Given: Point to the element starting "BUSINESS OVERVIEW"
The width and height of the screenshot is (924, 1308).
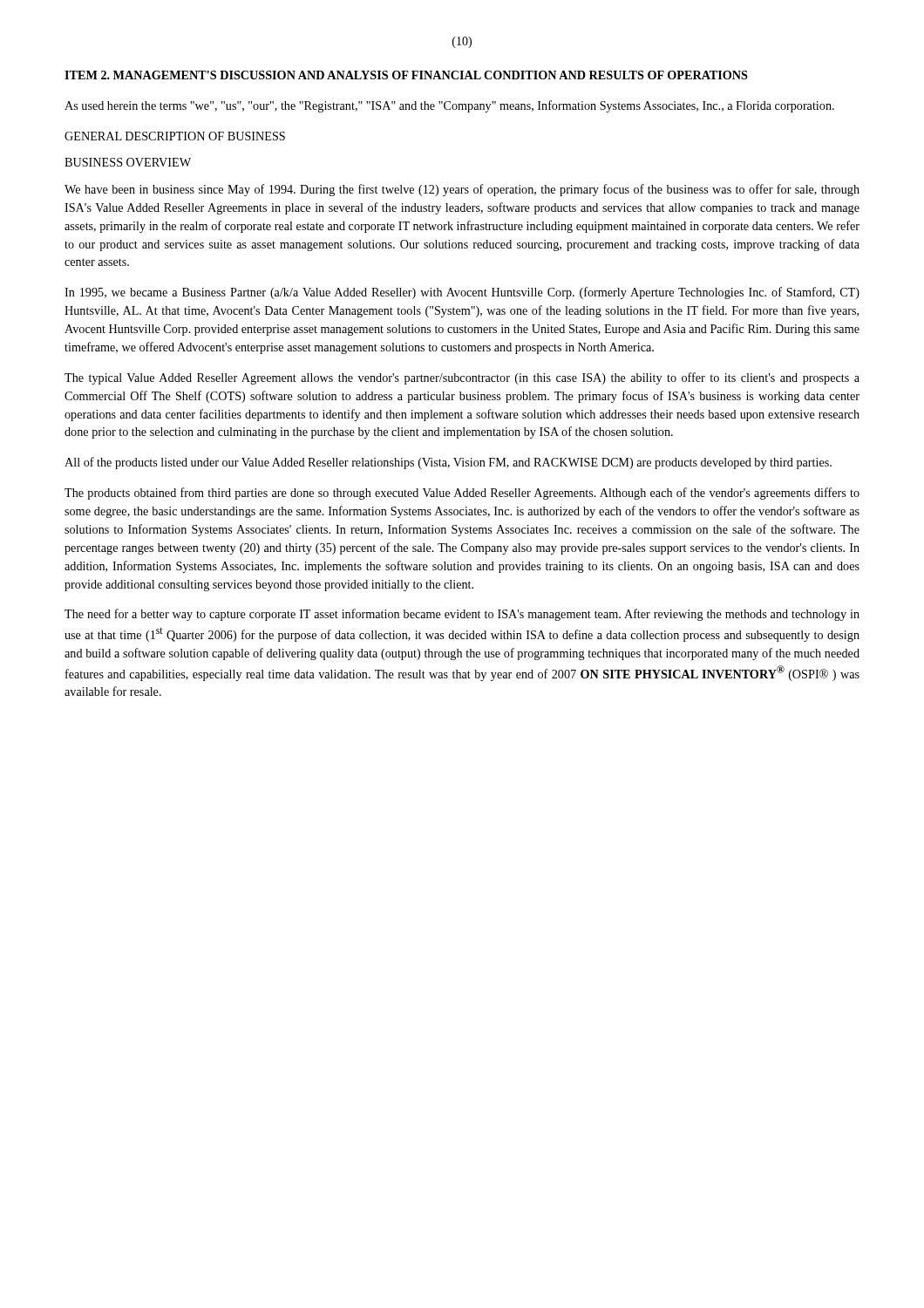Looking at the screenshot, I should 128,163.
